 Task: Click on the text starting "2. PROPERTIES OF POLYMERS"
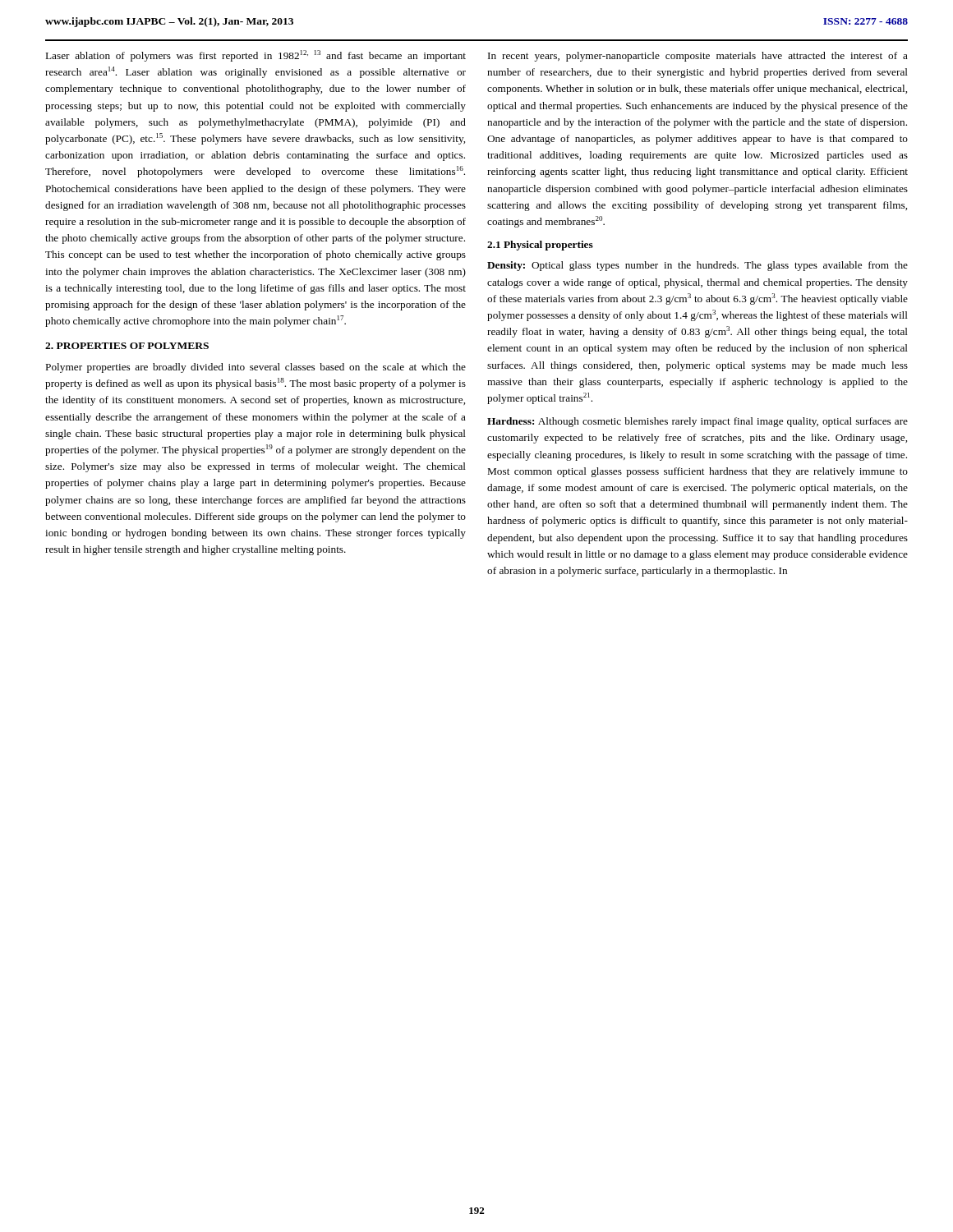point(127,346)
